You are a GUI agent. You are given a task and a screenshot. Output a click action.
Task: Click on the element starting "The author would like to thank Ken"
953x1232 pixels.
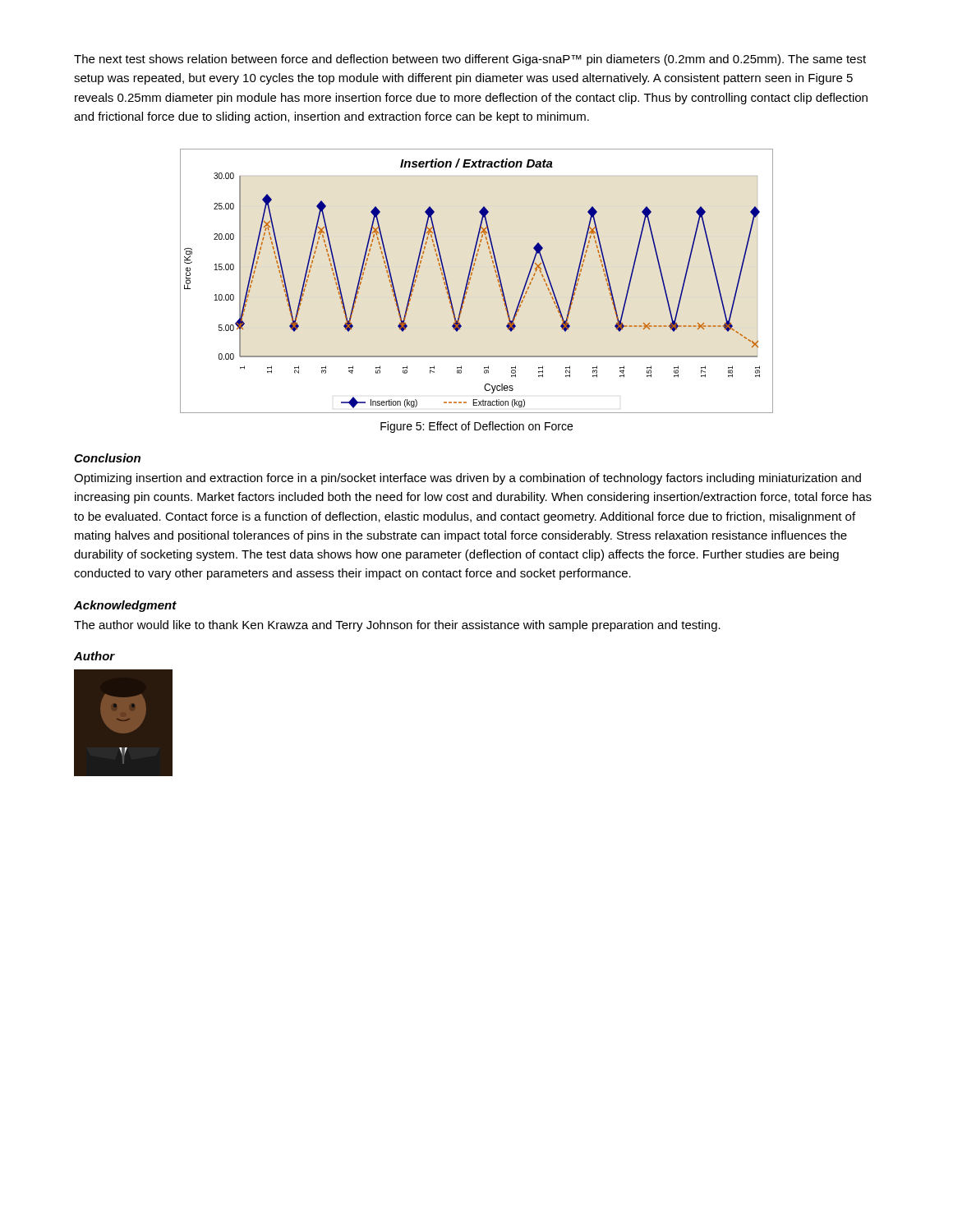tap(397, 624)
